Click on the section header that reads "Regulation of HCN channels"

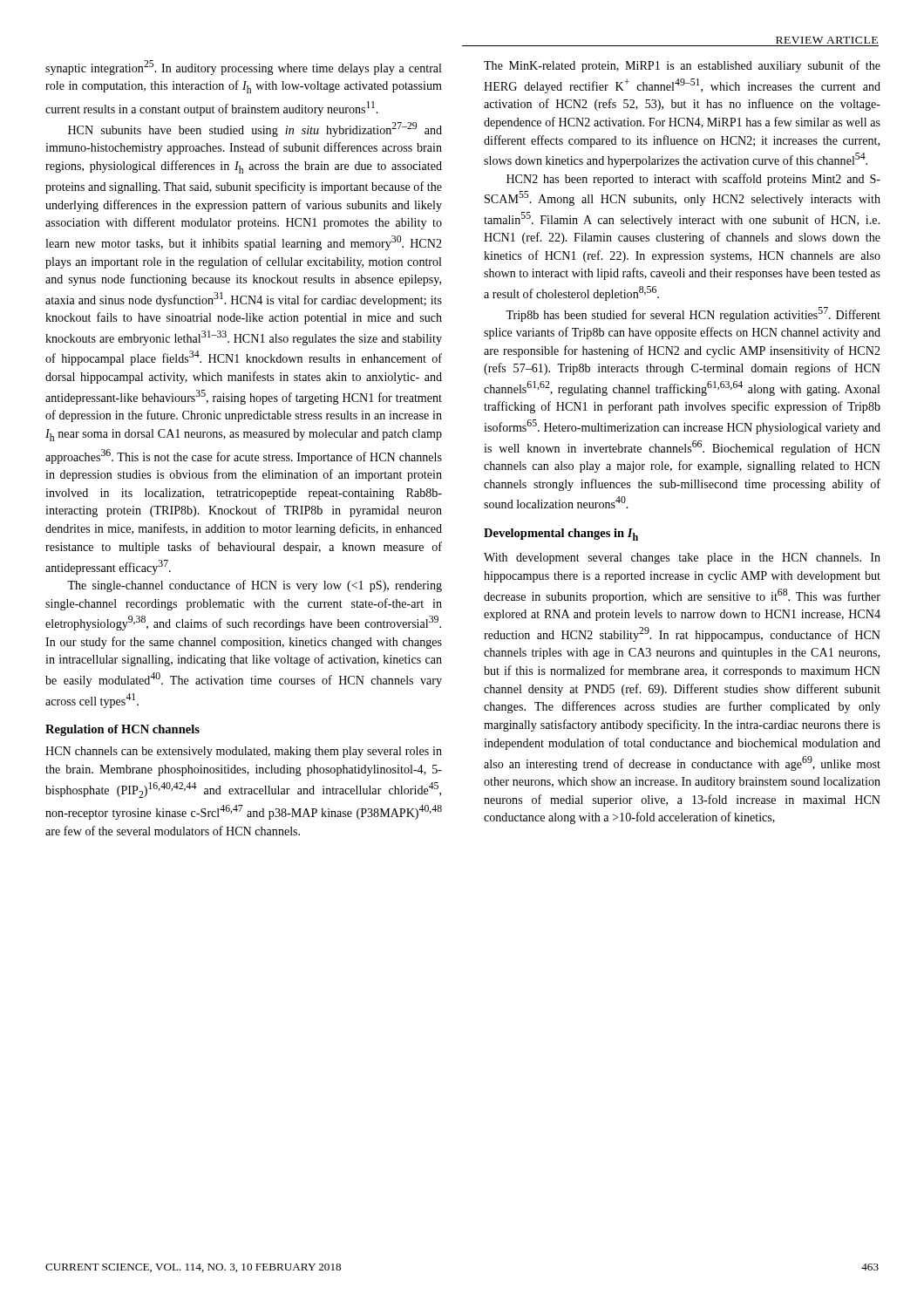122,729
